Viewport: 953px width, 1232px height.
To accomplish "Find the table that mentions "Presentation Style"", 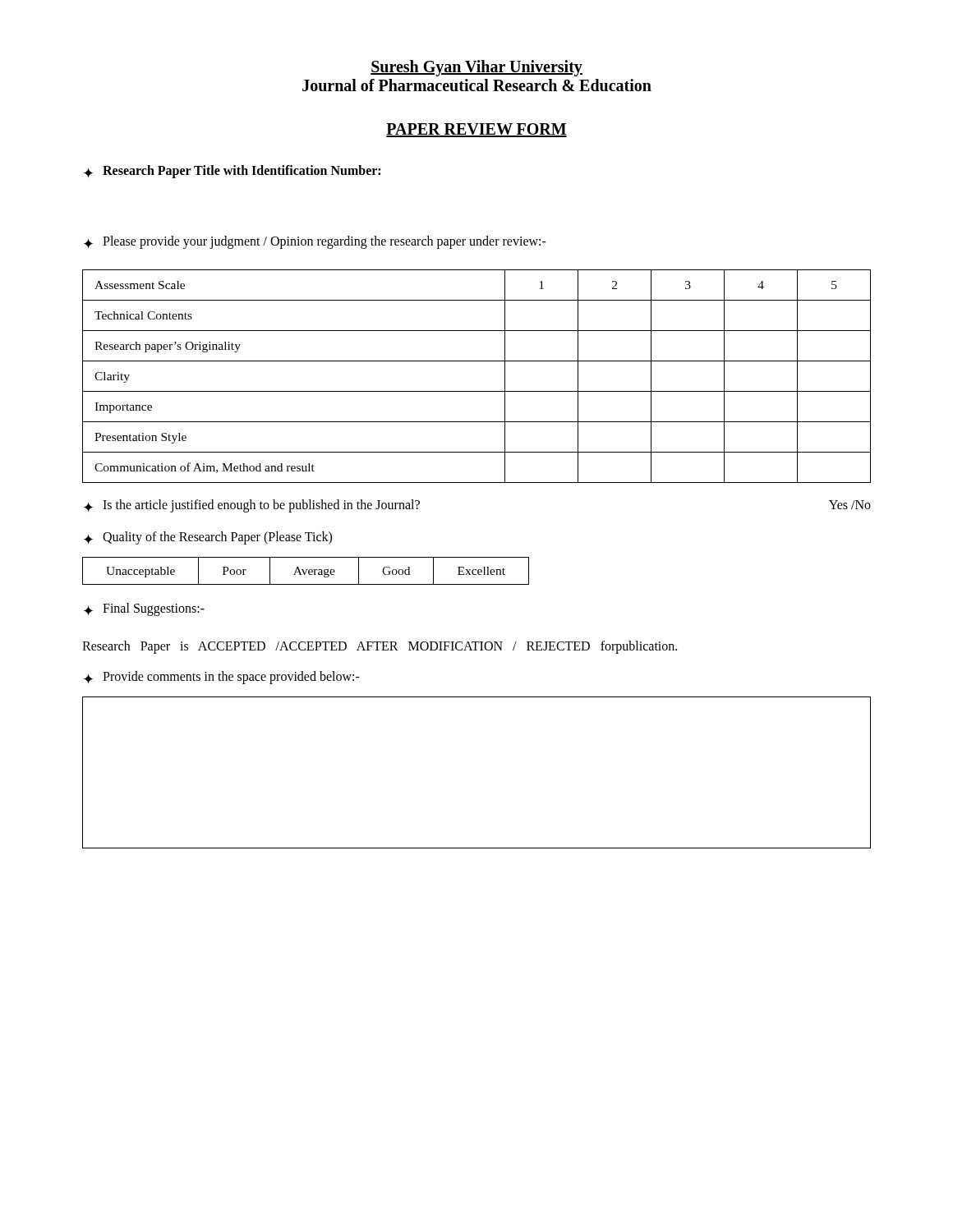I will point(476,376).
